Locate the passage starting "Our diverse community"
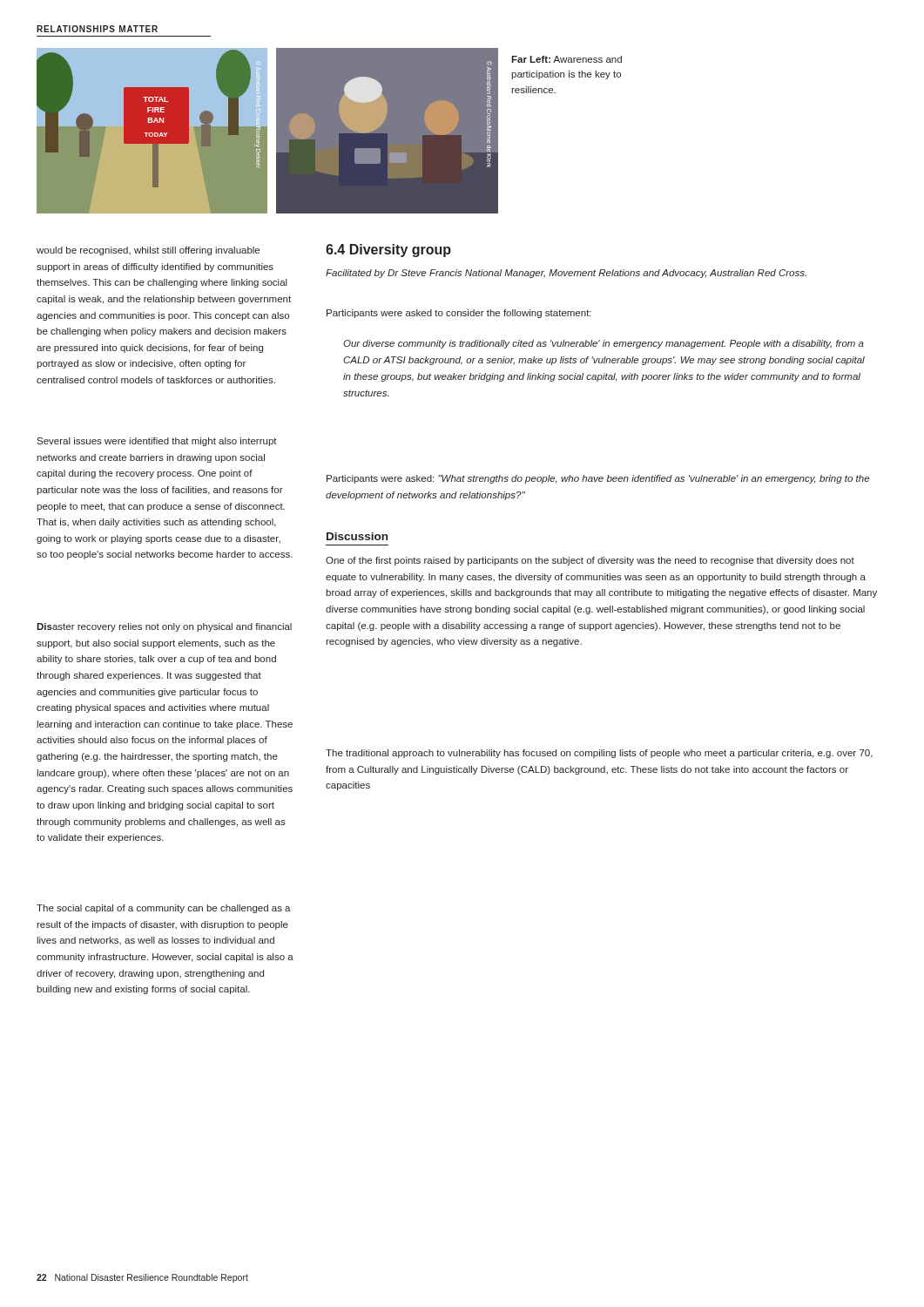This screenshot has width=924, height=1307. point(604,368)
